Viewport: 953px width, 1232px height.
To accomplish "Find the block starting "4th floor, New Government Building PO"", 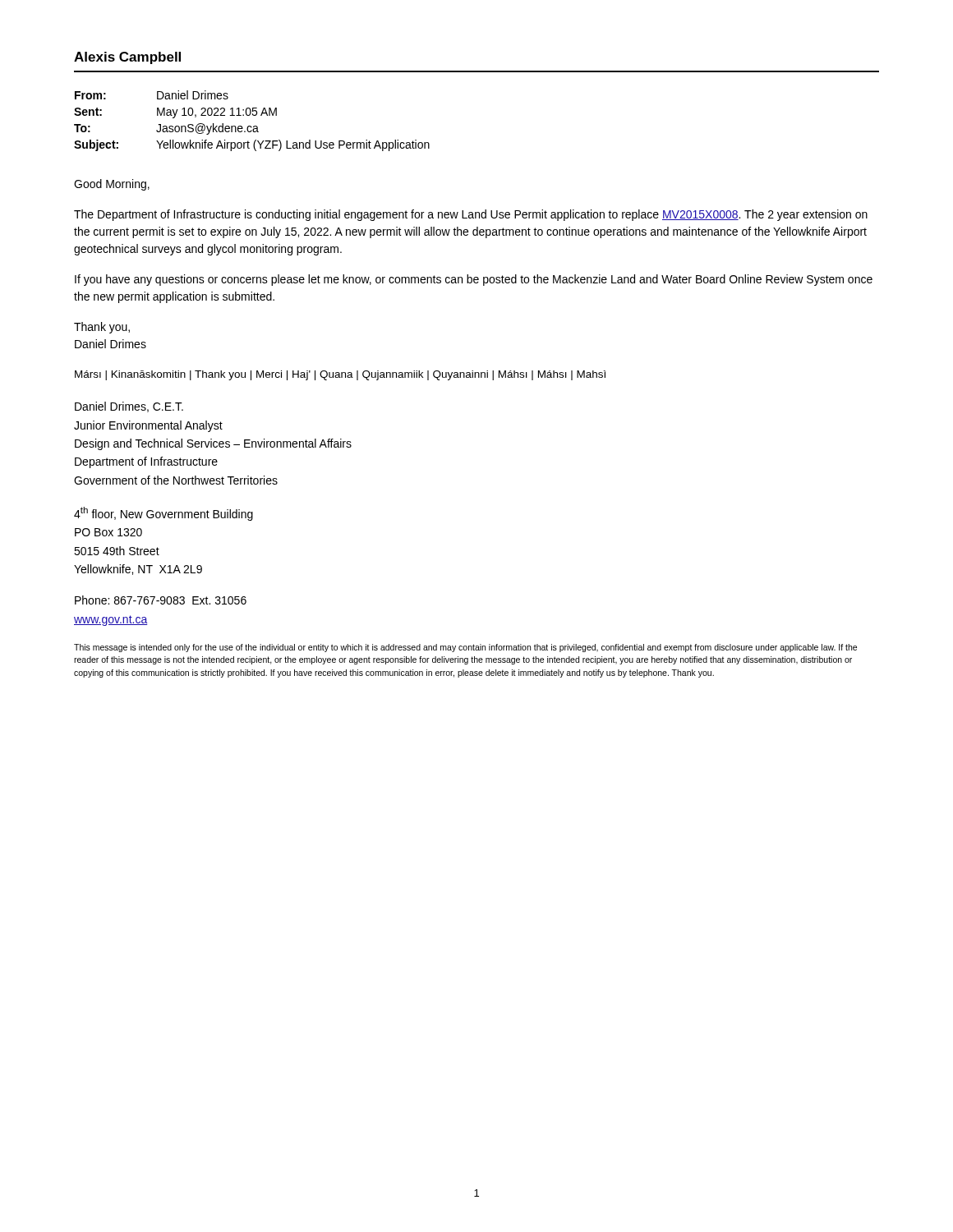I will (x=164, y=540).
